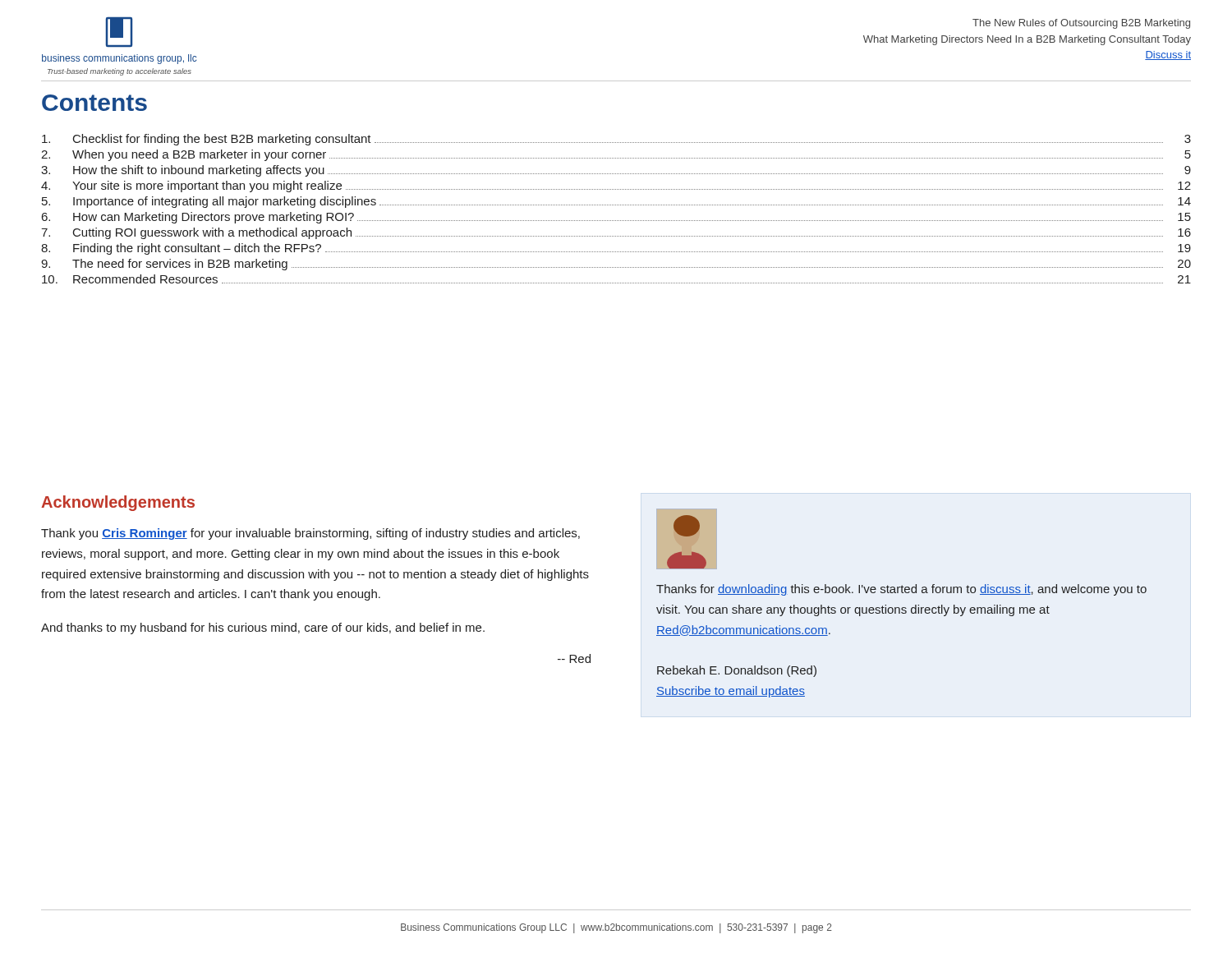Locate the block starting "4. Your site"
The width and height of the screenshot is (1232, 953).
(x=616, y=185)
